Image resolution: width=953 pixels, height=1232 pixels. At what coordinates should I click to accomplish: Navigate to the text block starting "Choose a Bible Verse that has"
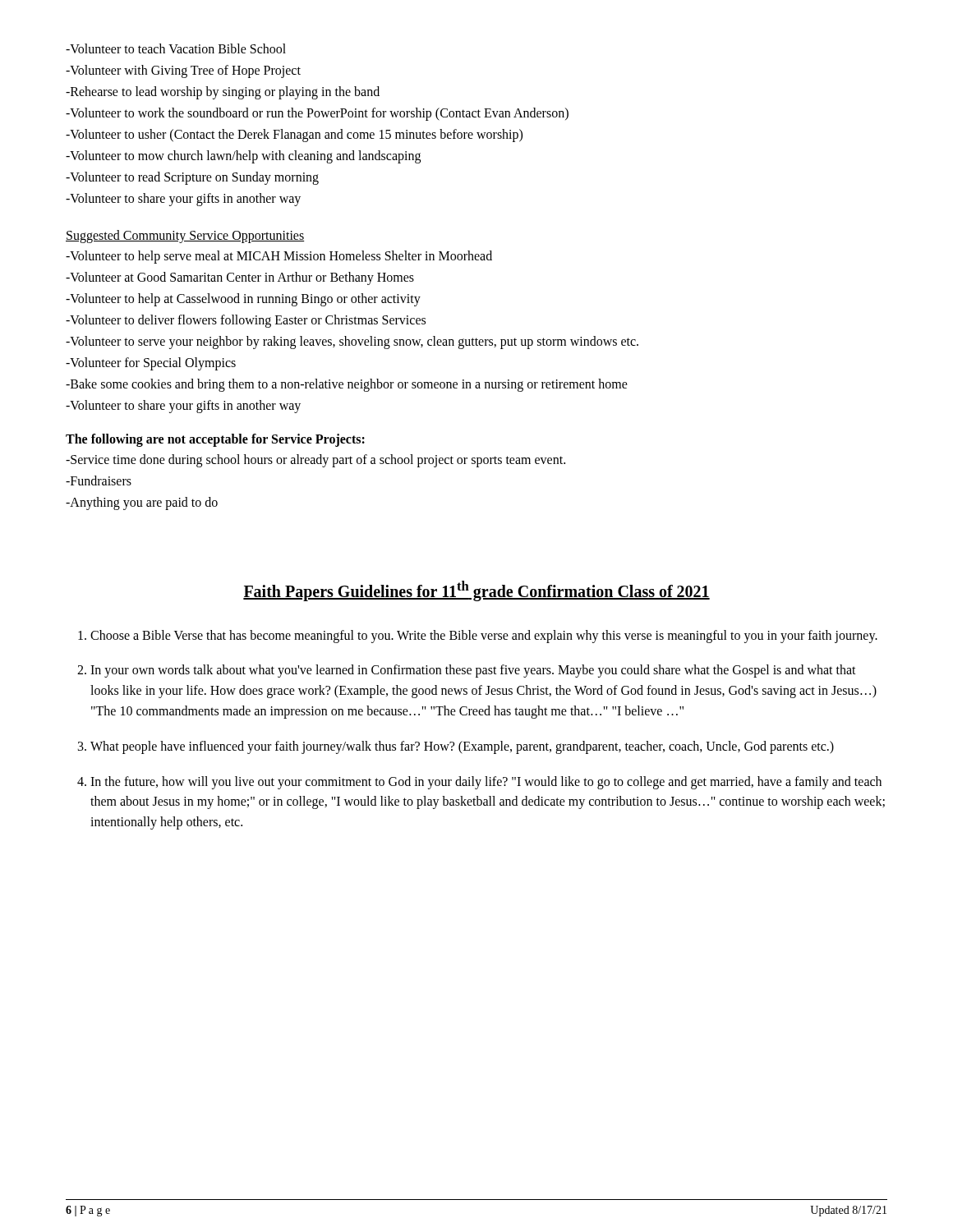pos(484,635)
